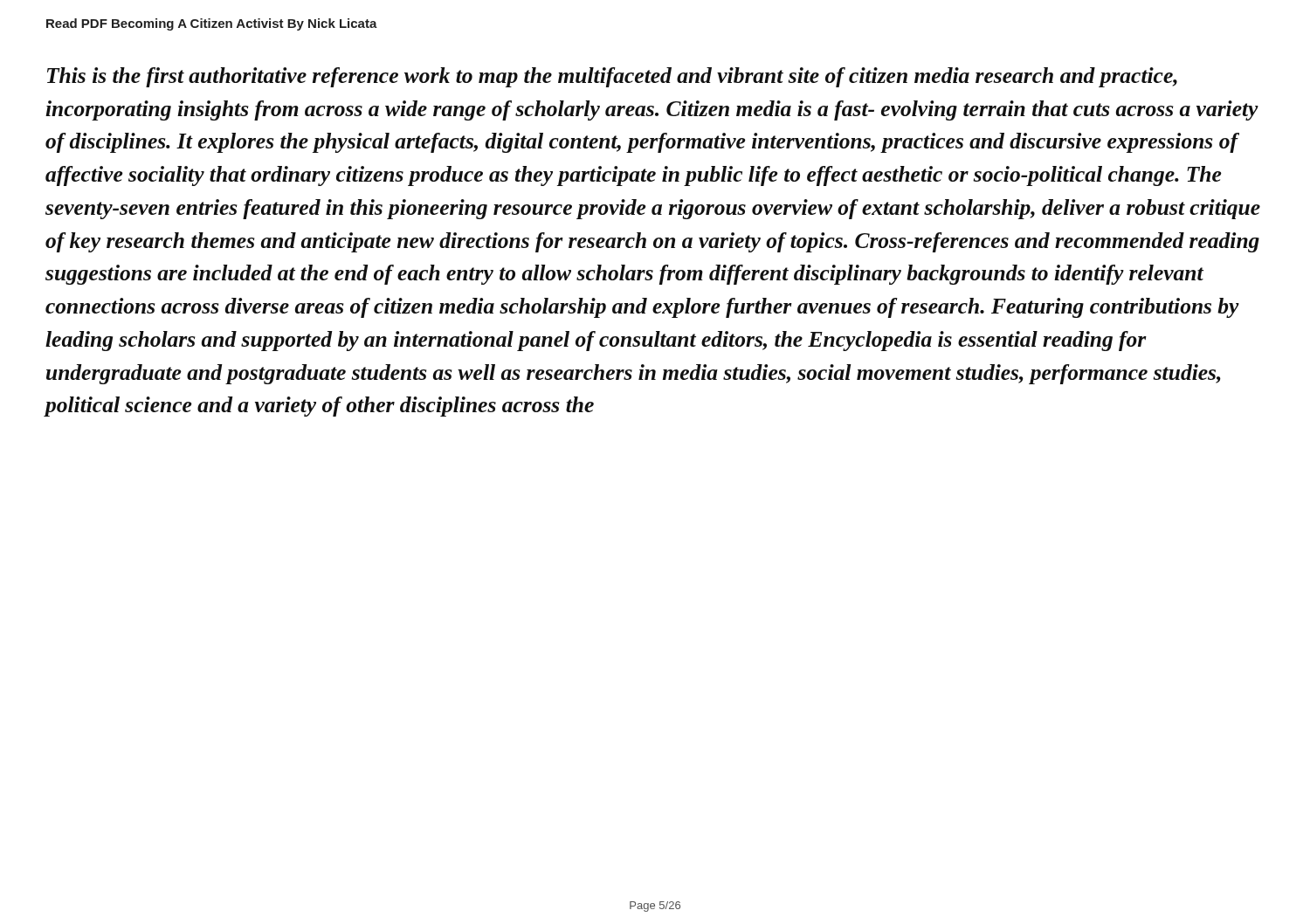Find the region starting "This is the first authoritative reference work to"
1310x924 pixels.
click(653, 240)
